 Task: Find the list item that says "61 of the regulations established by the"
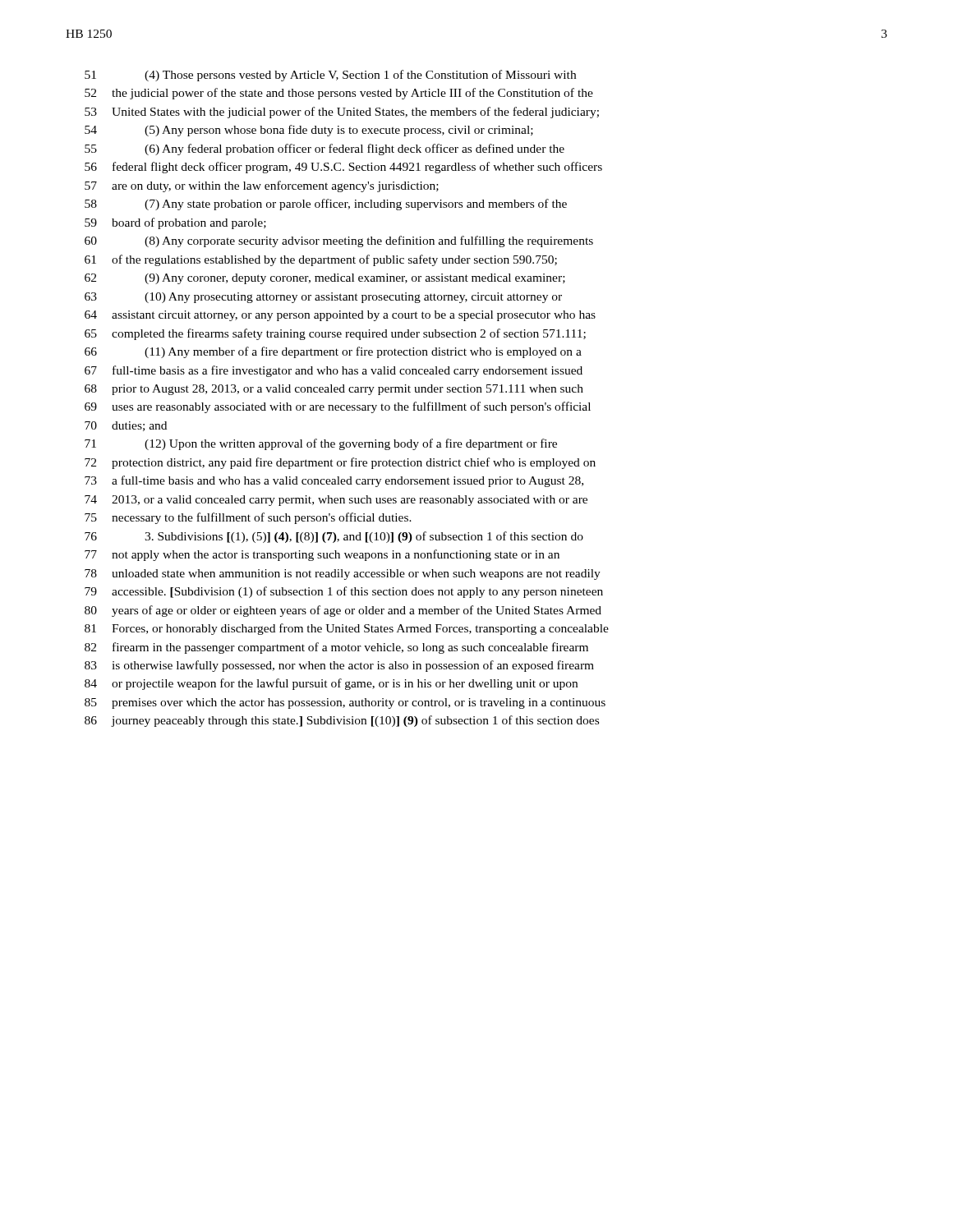pos(476,259)
